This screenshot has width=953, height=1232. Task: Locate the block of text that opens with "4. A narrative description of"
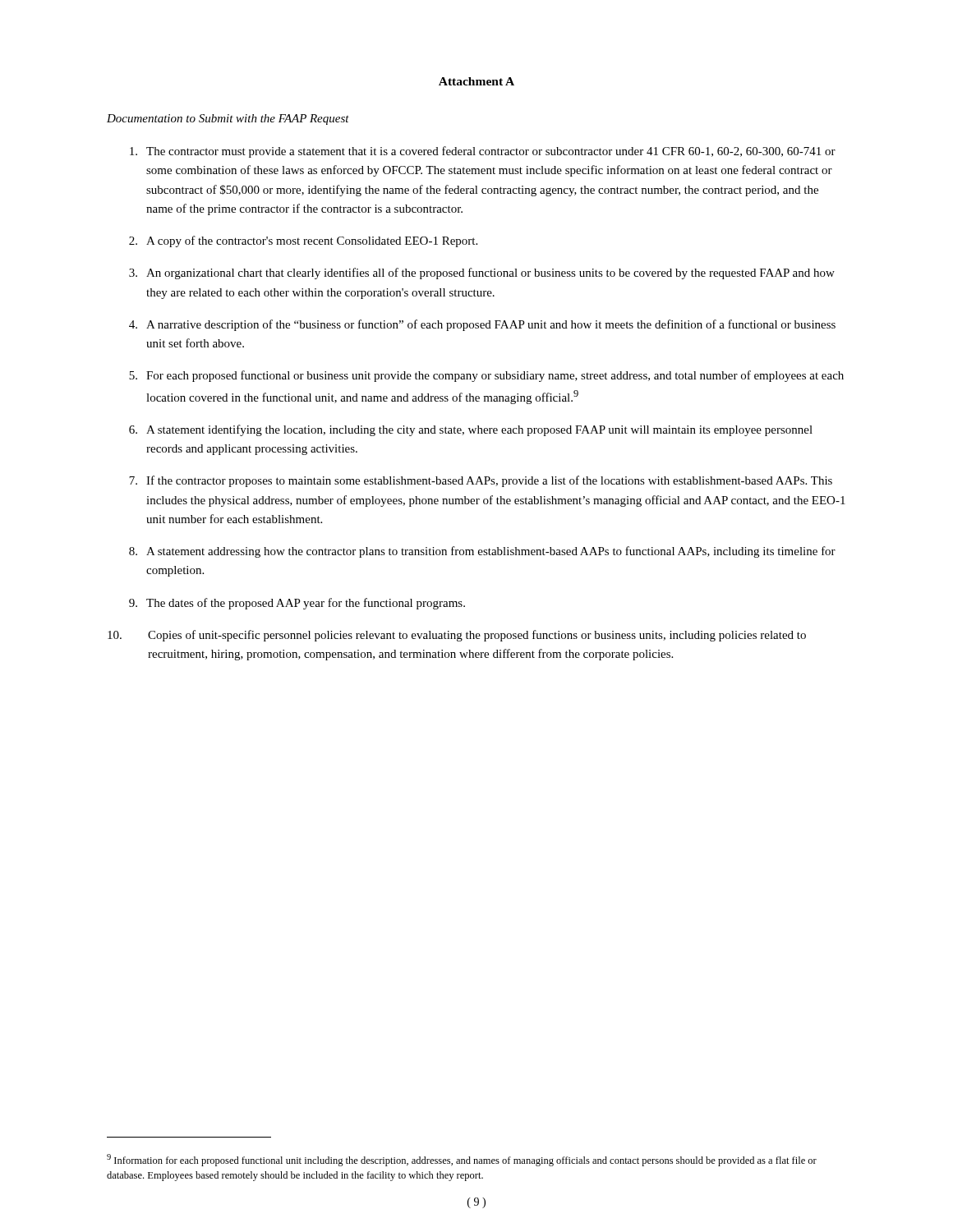click(476, 334)
